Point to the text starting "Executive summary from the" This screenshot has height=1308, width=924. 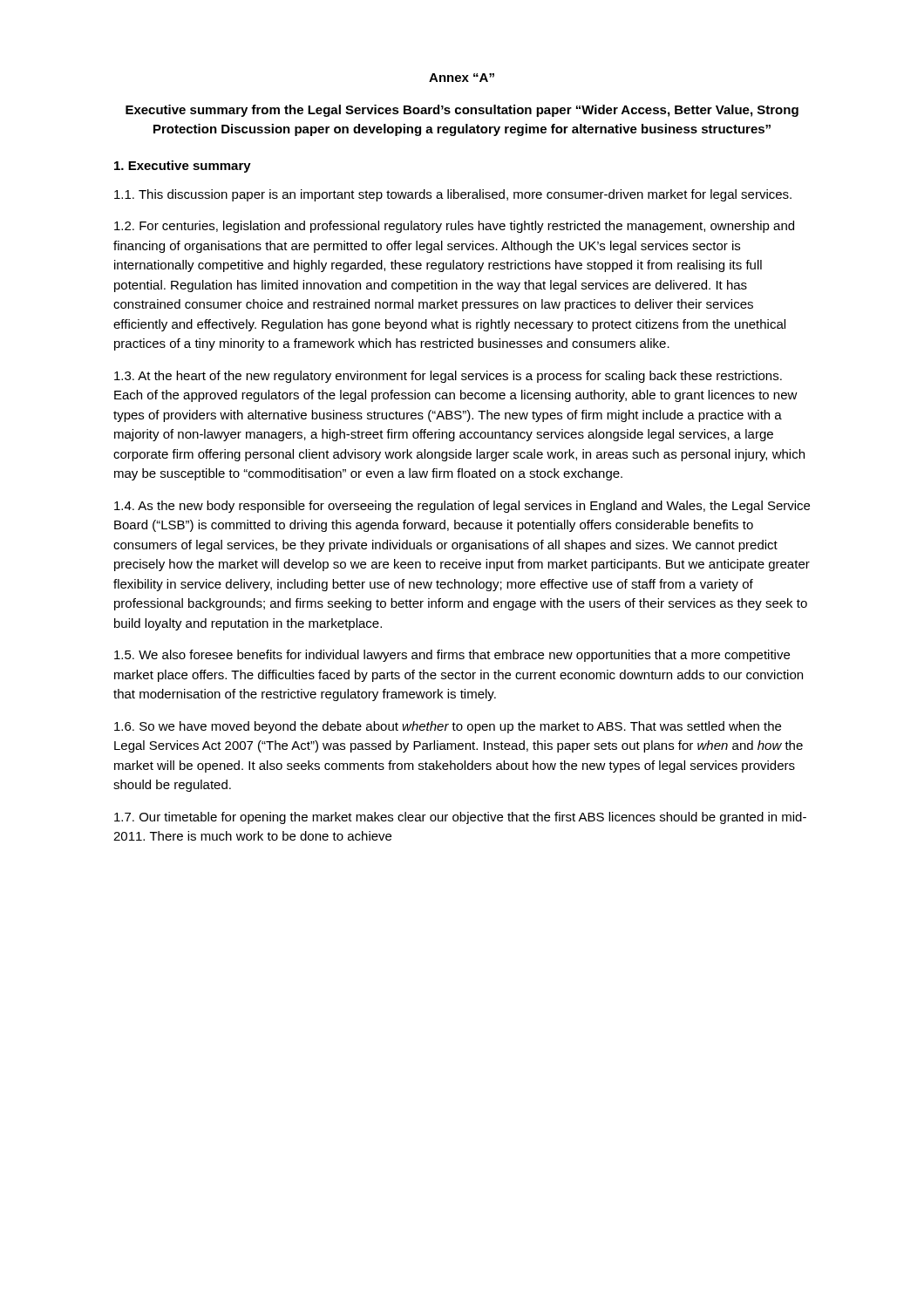[462, 119]
